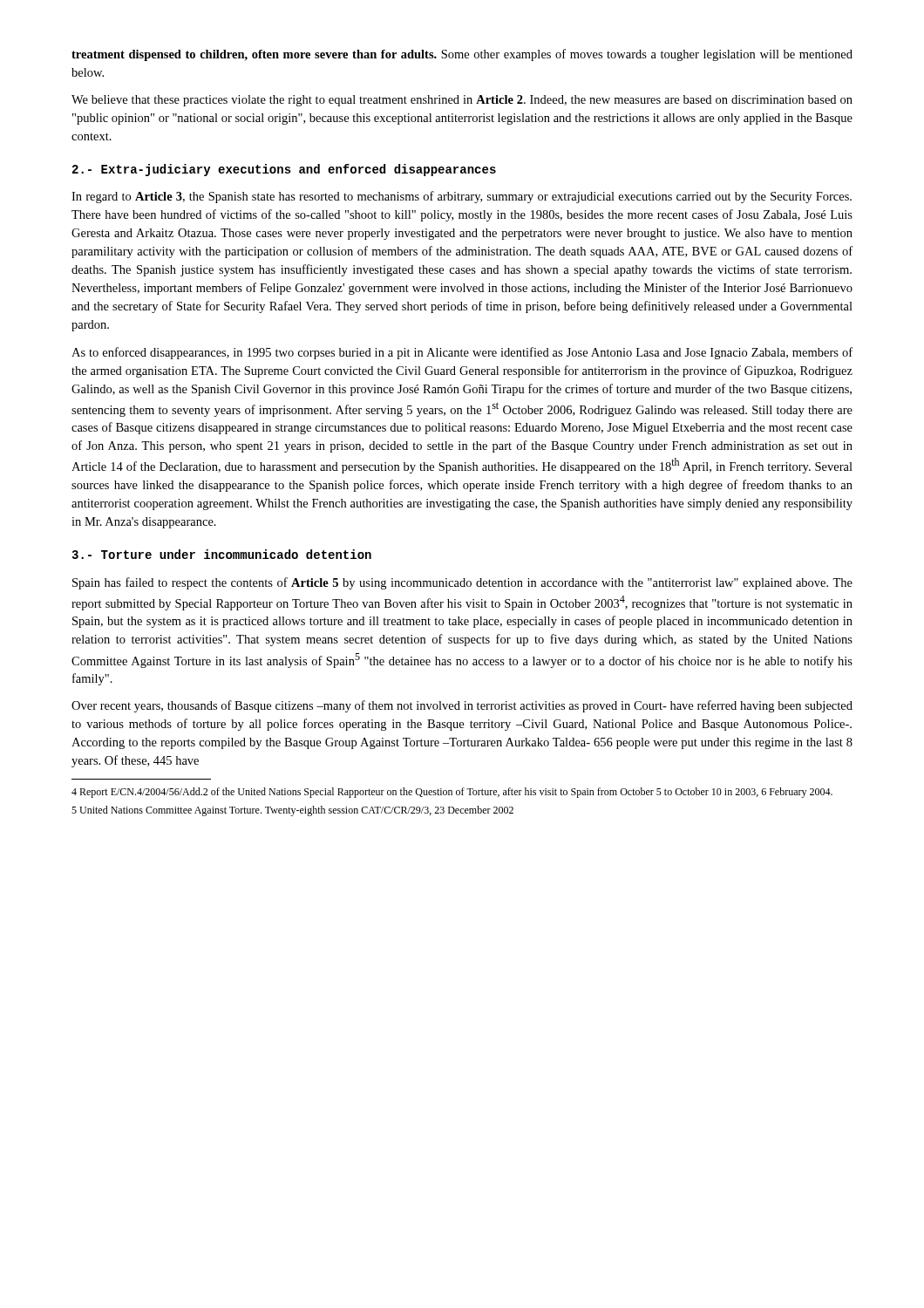Screen dimensions: 1308x924
Task: Find the block starting "4 Report E/CN.4/2004/56/Add.2 of the United Nations"
Action: pos(462,792)
